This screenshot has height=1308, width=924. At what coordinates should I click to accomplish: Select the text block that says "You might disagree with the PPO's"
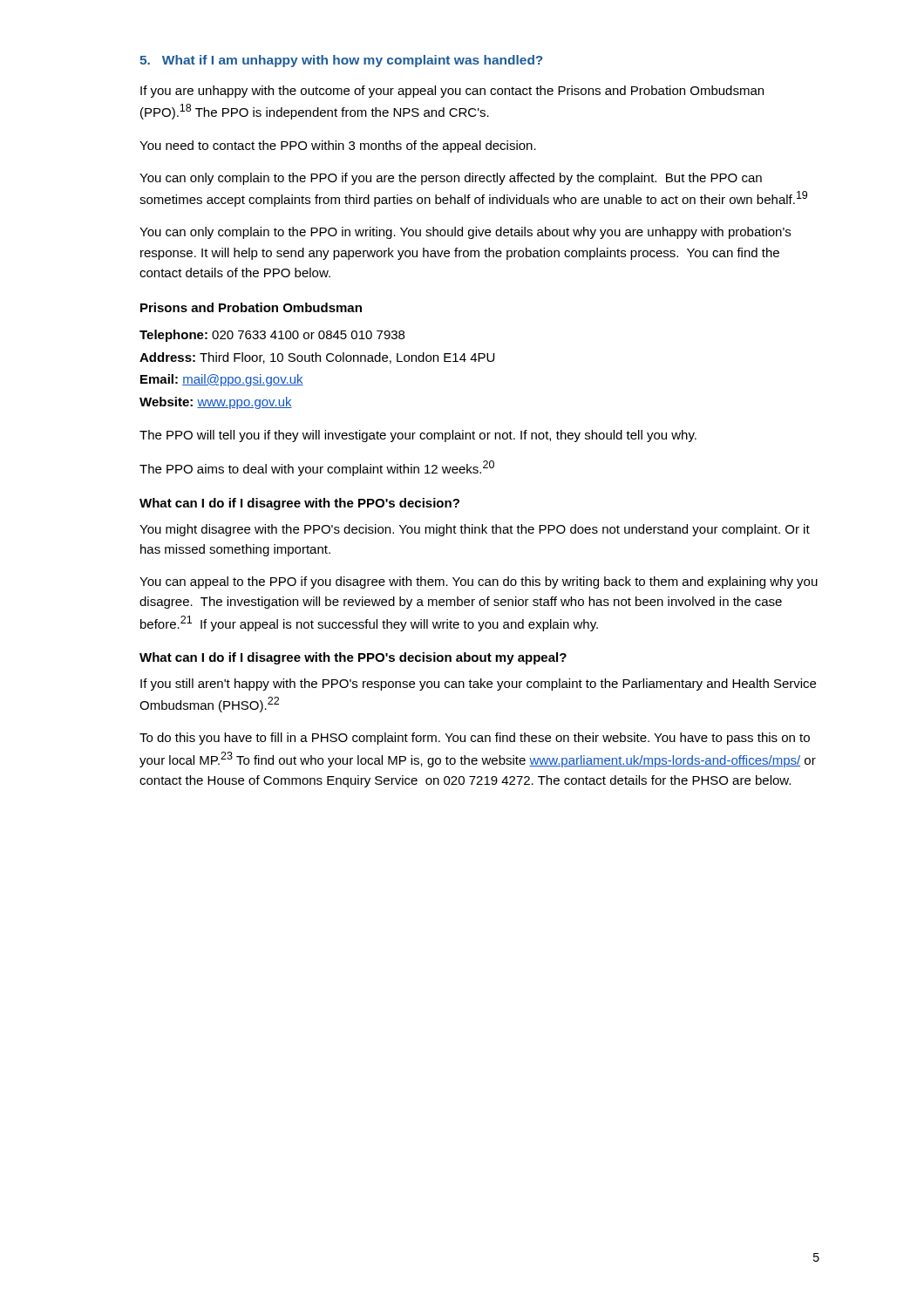[474, 539]
